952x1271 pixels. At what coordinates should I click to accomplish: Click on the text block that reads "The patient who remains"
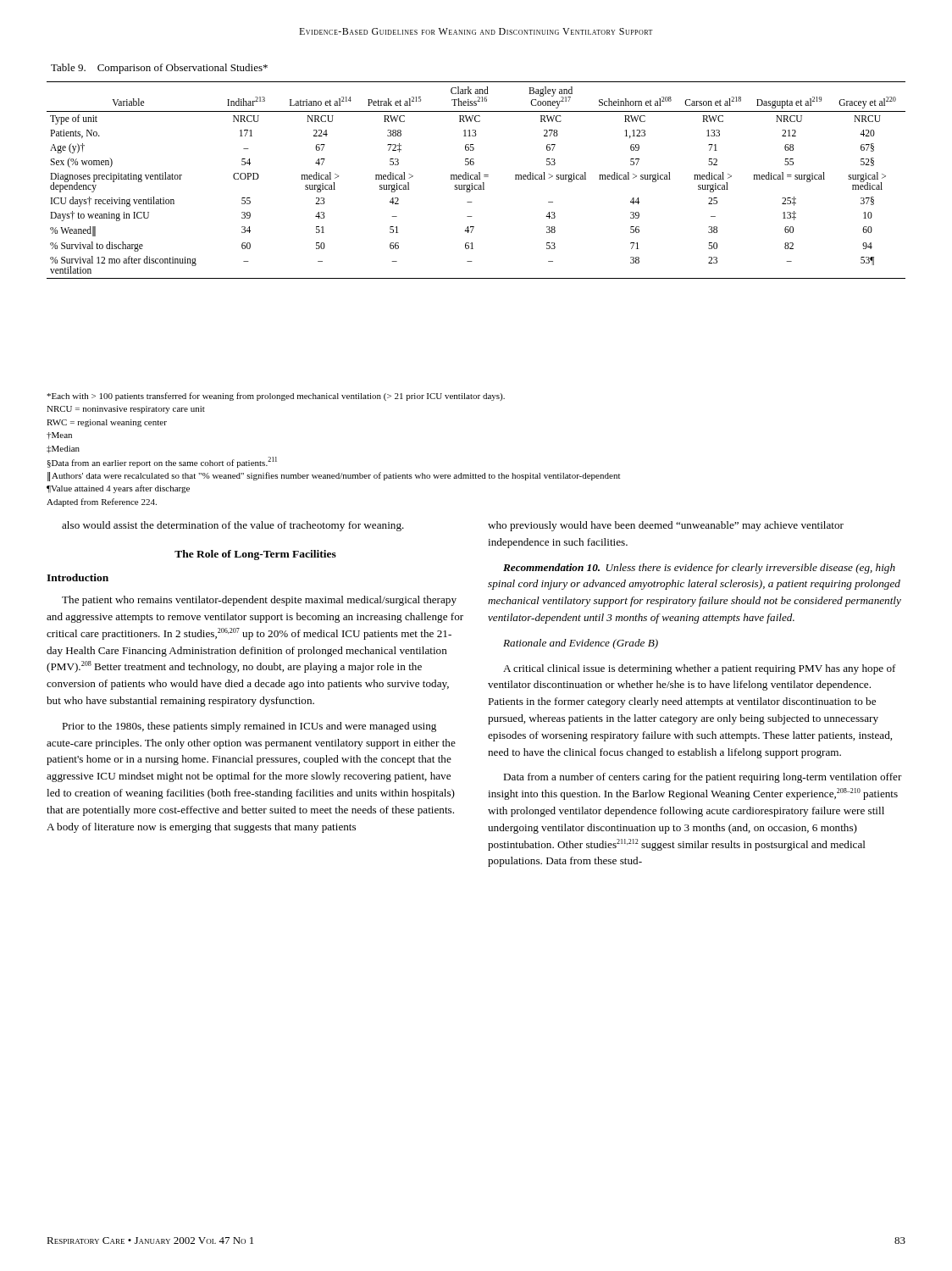(255, 713)
